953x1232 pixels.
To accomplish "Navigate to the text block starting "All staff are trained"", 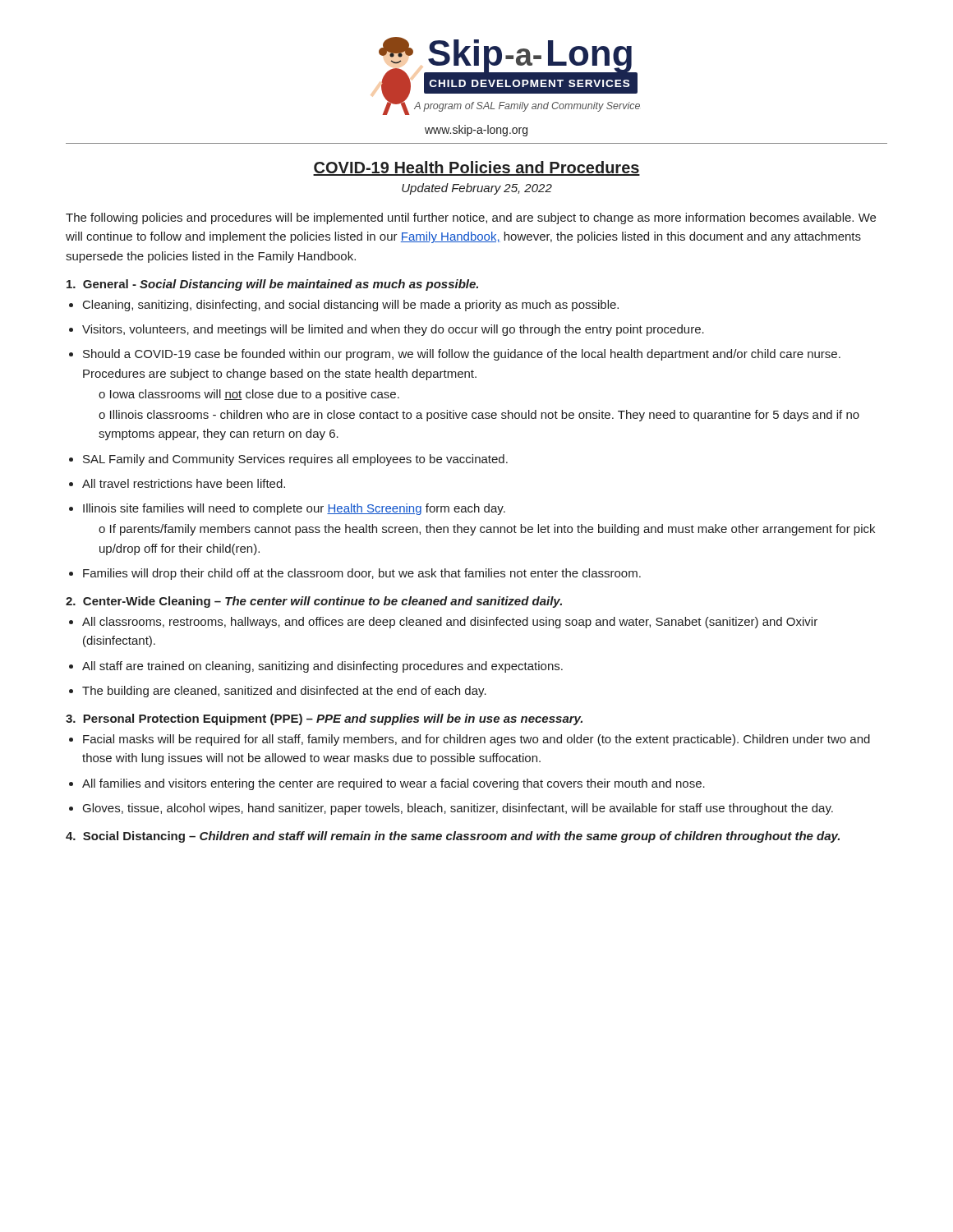I will coord(323,665).
